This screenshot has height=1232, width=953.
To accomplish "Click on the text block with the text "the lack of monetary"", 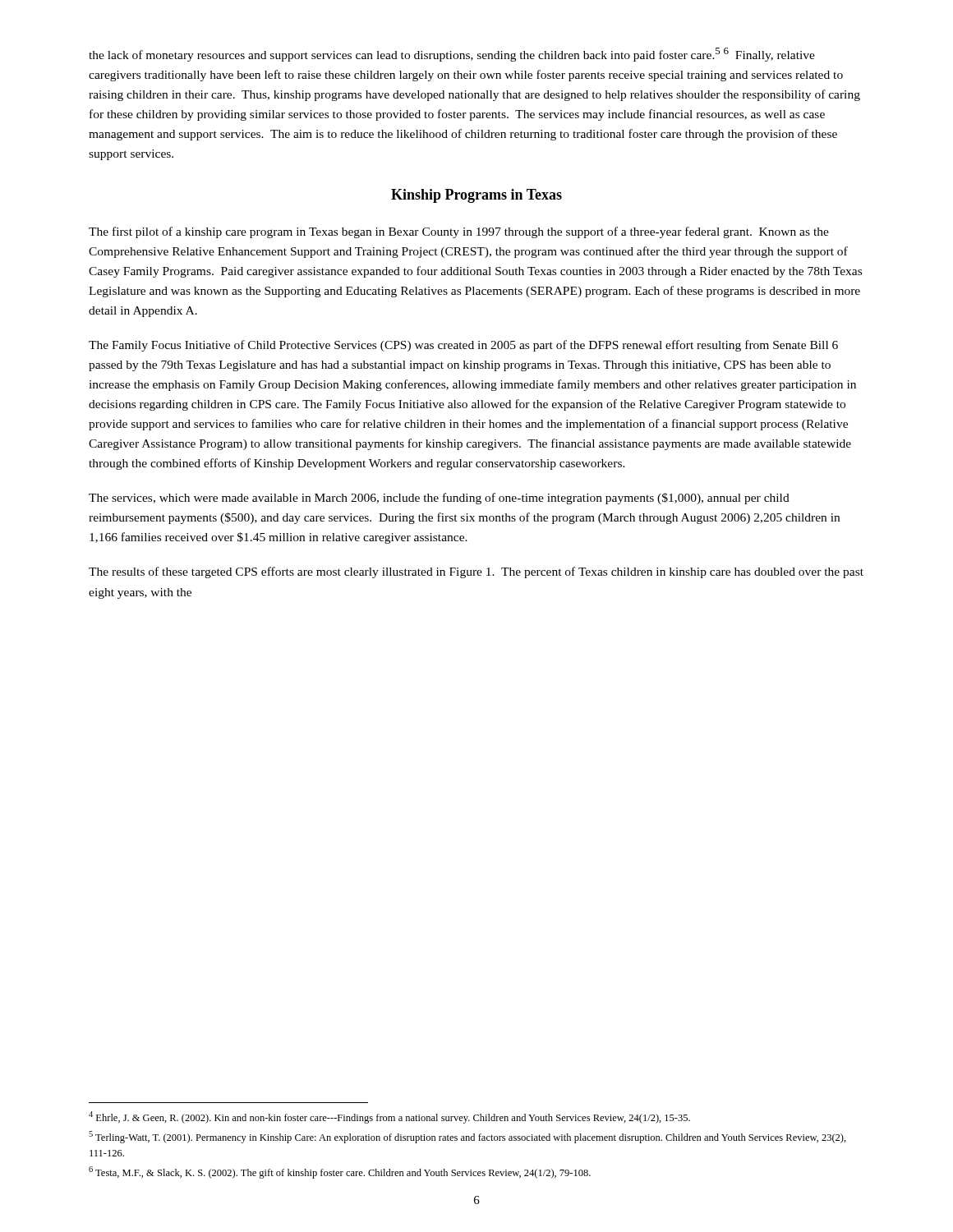I will point(474,102).
